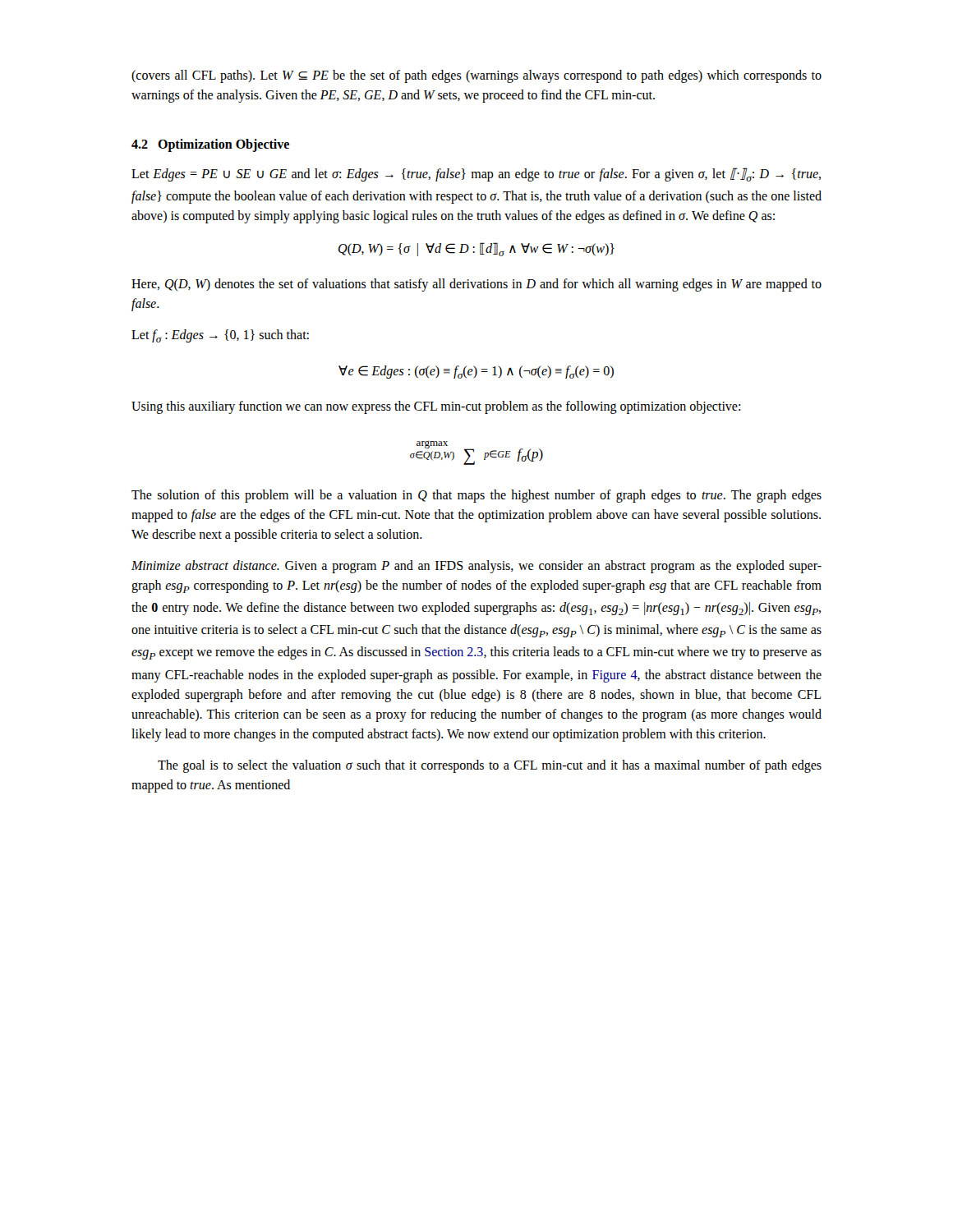Click on the formula with the text "∀e ∈ Edges : (σ(e) ≡ fσ(e)"
The width and height of the screenshot is (953, 1232).
coord(476,372)
